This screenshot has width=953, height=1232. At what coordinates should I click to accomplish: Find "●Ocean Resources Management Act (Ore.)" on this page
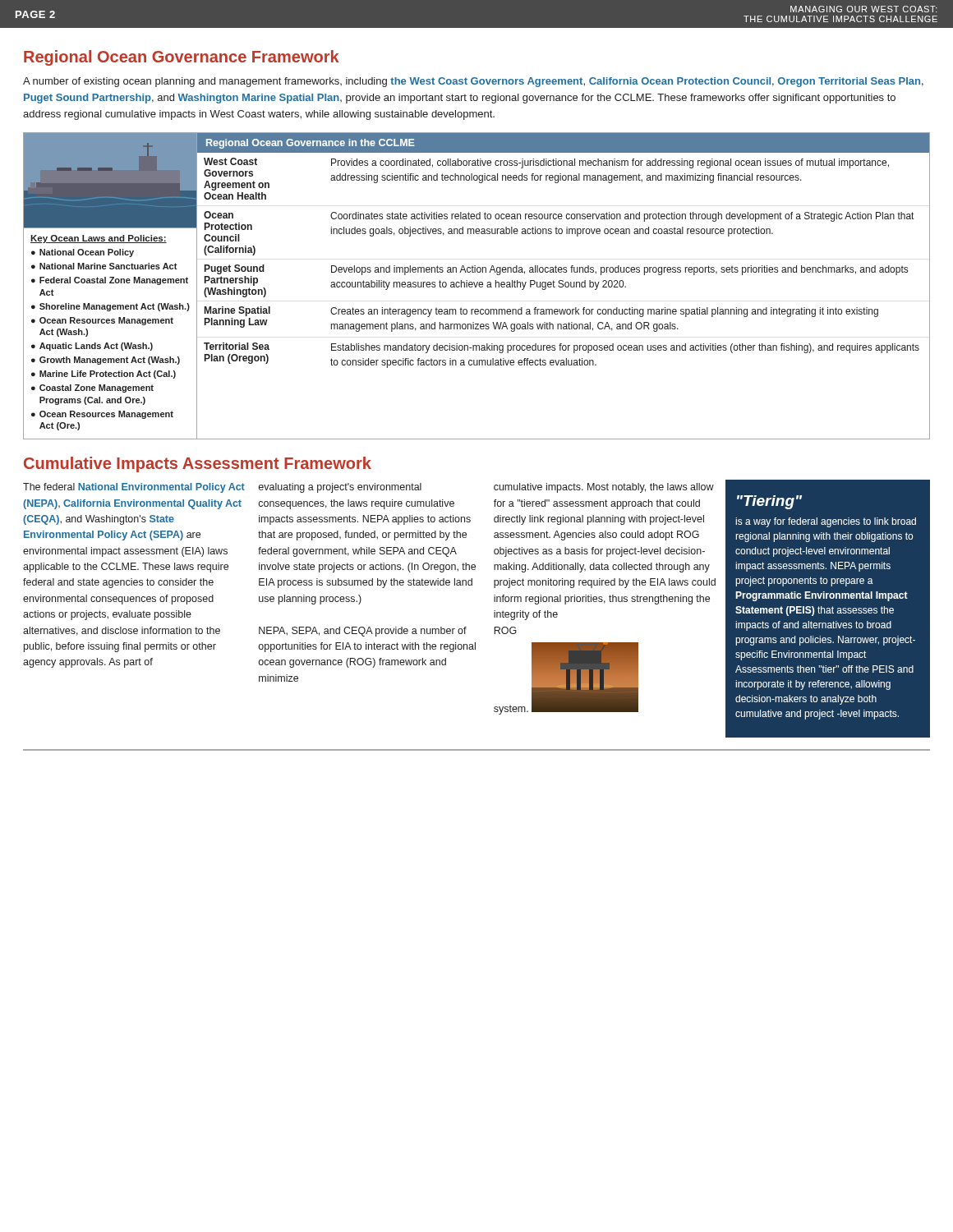pos(110,420)
